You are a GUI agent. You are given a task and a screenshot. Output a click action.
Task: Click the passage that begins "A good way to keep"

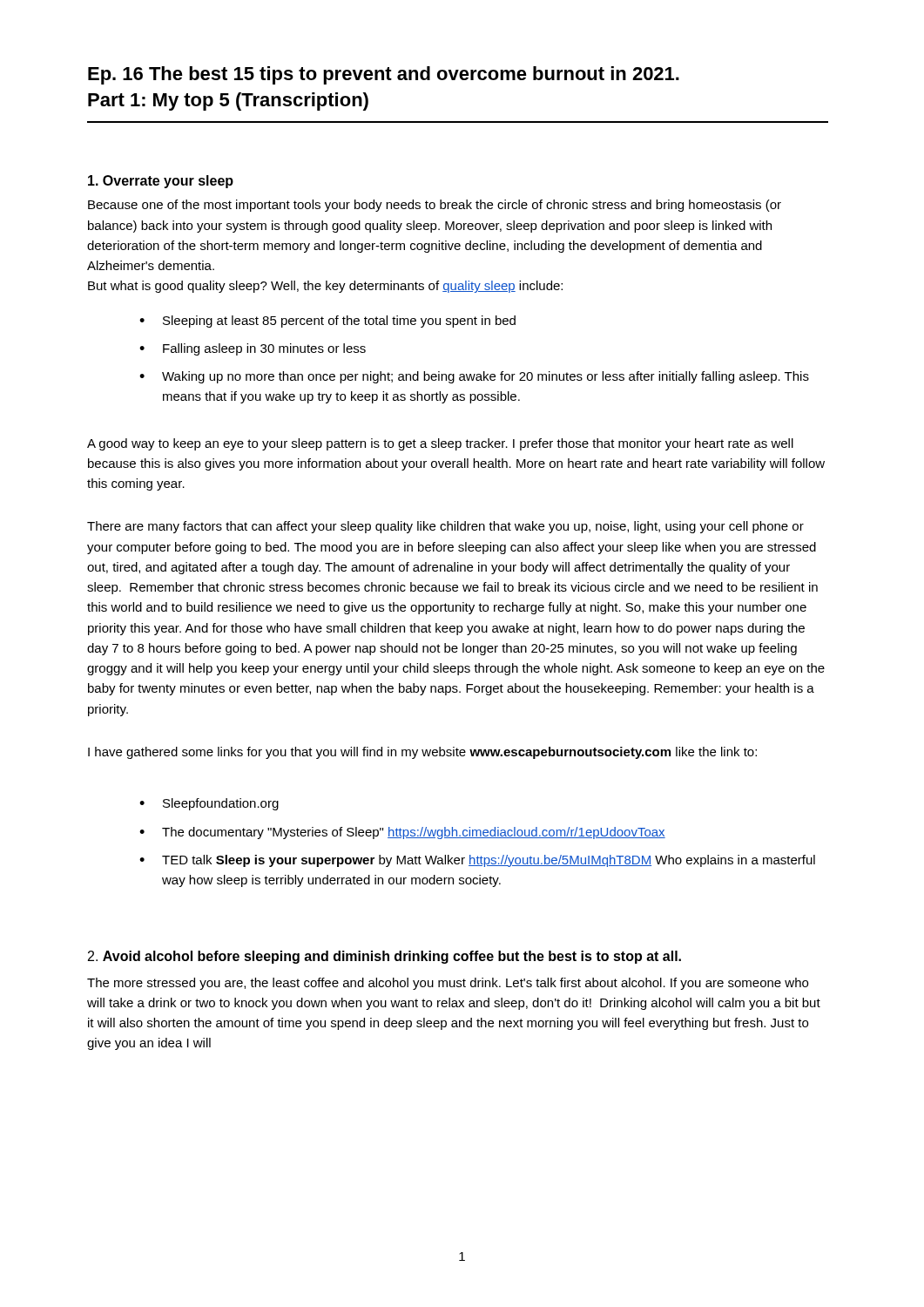[x=456, y=463]
